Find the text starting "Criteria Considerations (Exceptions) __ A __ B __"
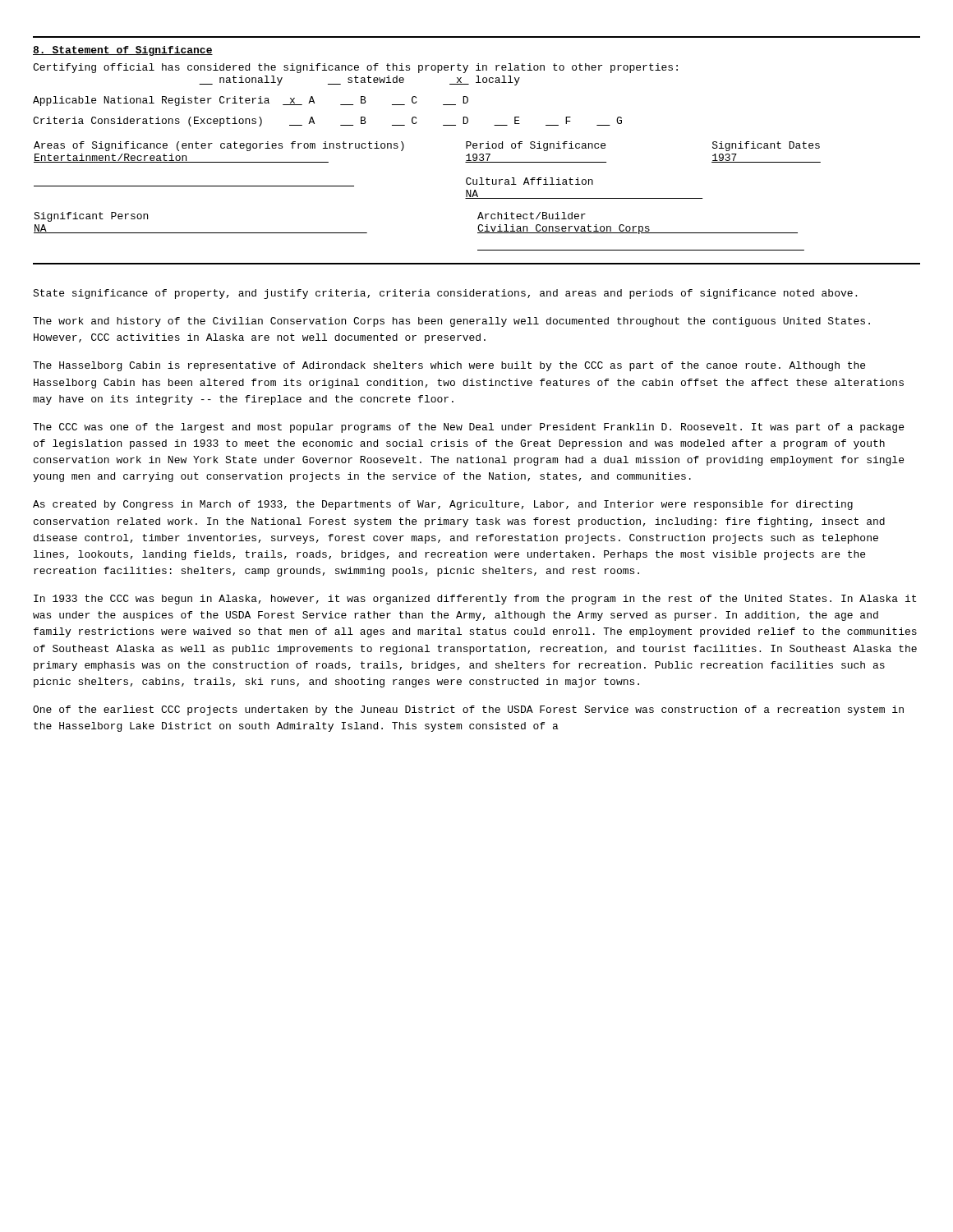953x1232 pixels. point(145,121)
